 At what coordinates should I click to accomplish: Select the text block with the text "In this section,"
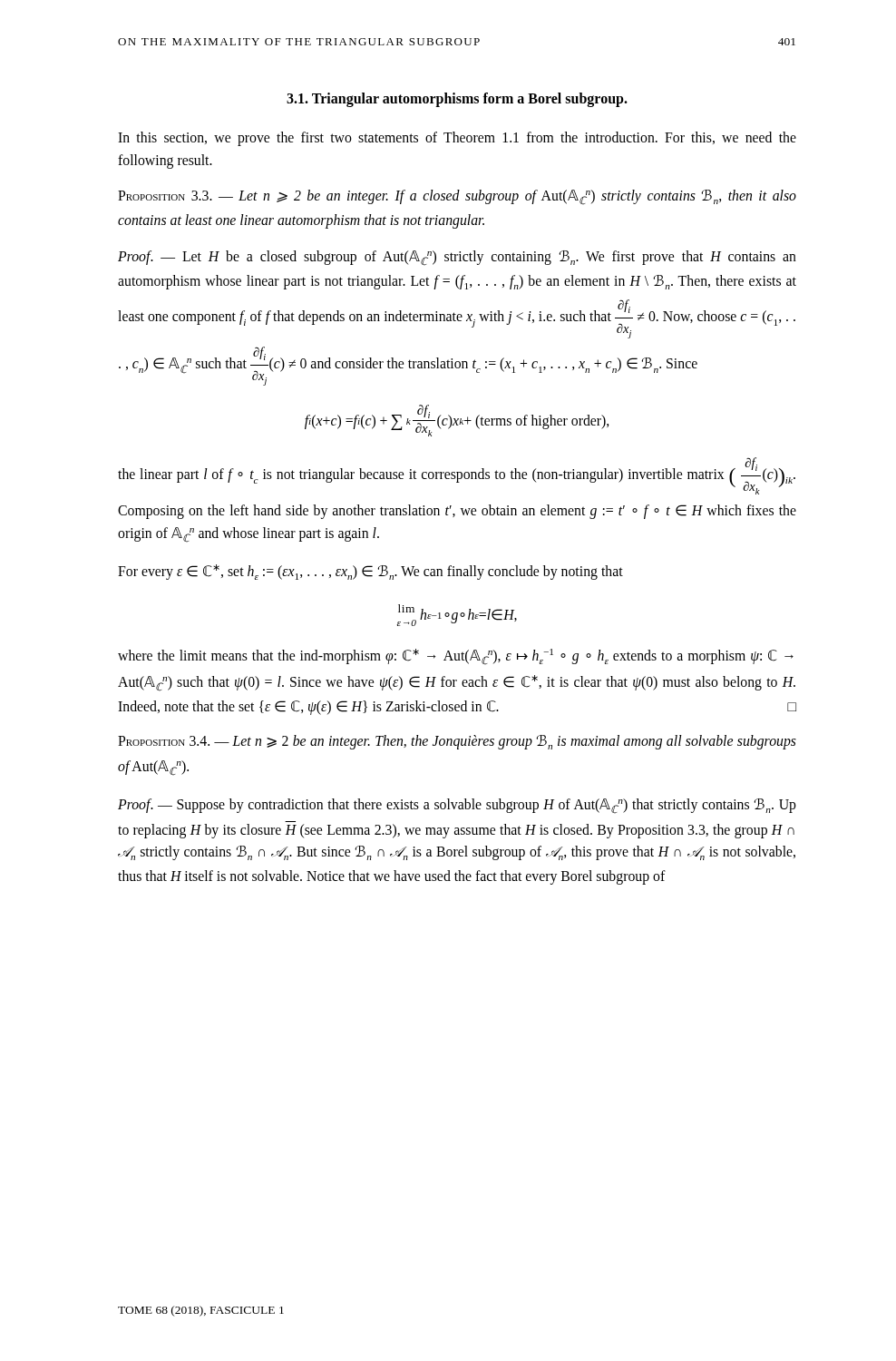pos(457,149)
